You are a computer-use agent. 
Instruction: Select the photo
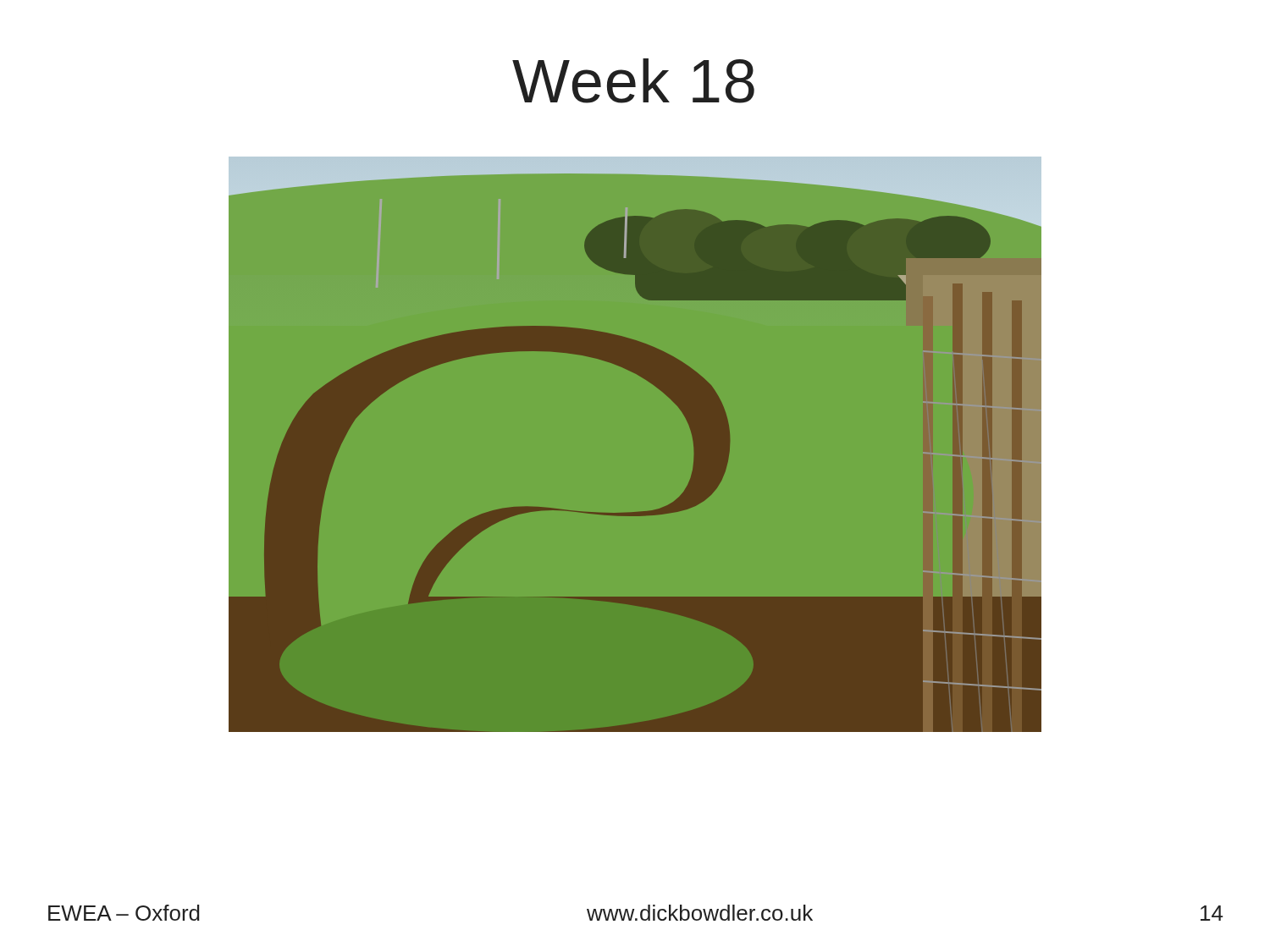[635, 444]
